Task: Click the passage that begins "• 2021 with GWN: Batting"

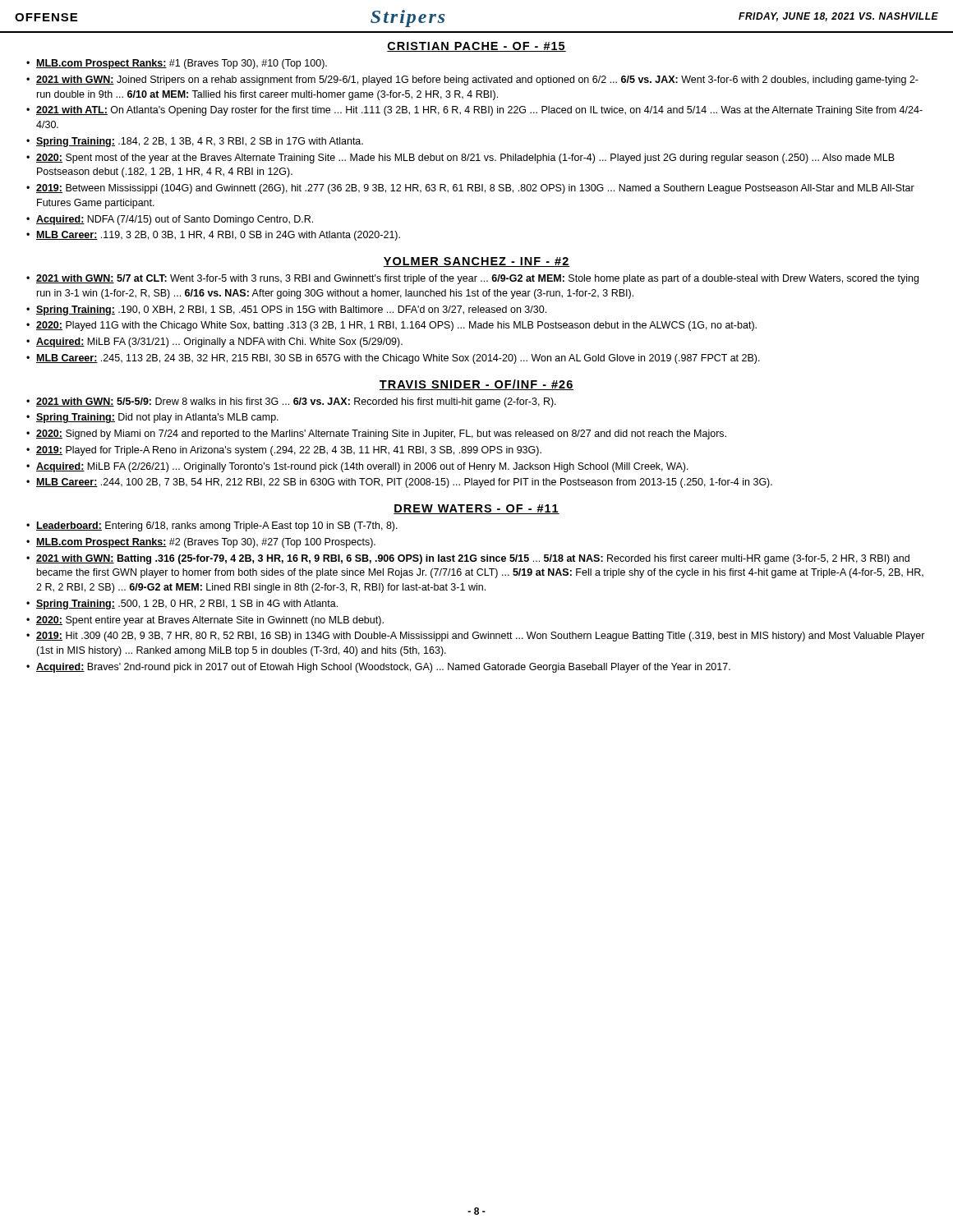Action: (x=475, y=572)
